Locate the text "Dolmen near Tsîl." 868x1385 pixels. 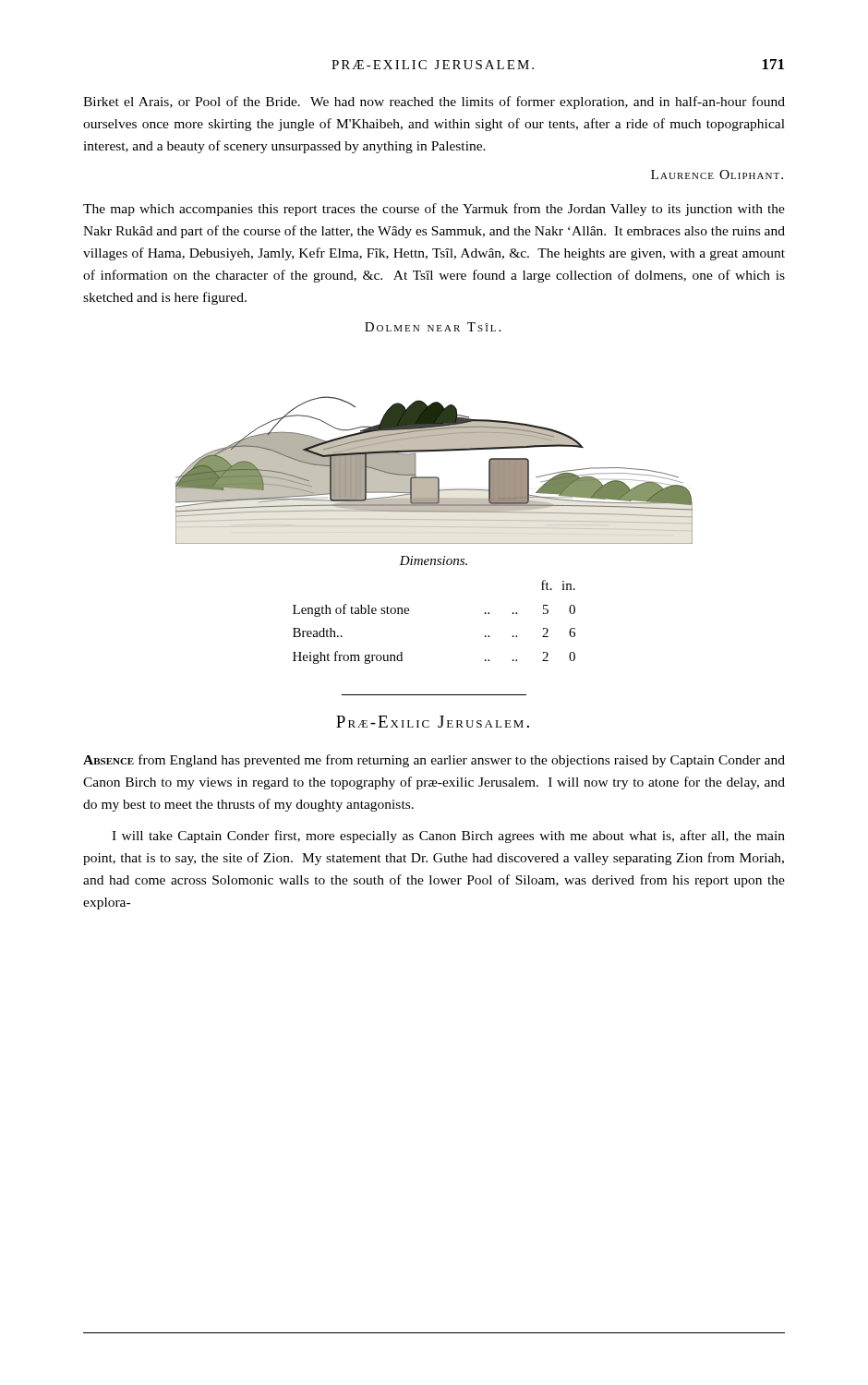click(434, 327)
